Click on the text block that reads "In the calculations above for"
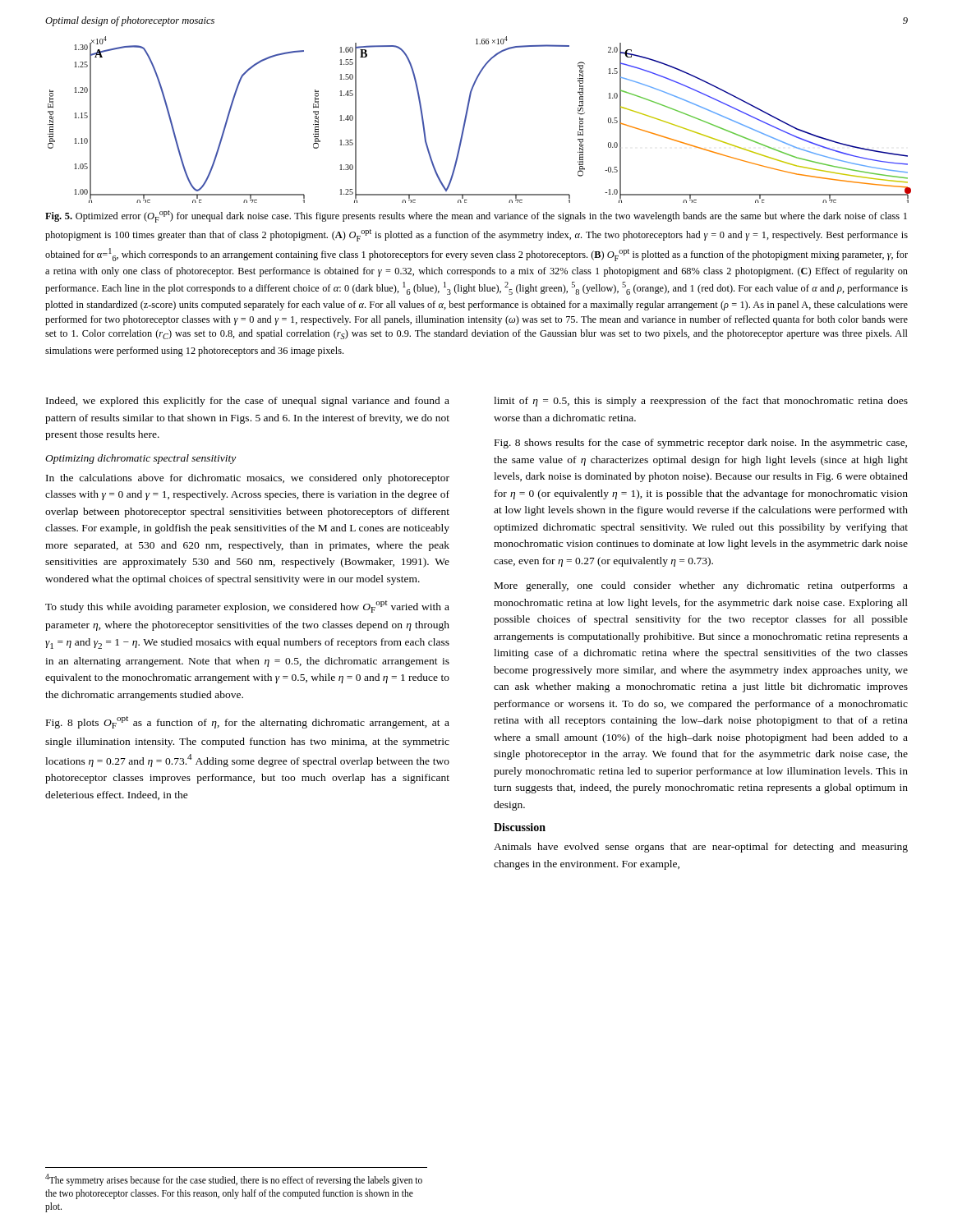Screen dimensions: 1232x953 tap(247, 528)
